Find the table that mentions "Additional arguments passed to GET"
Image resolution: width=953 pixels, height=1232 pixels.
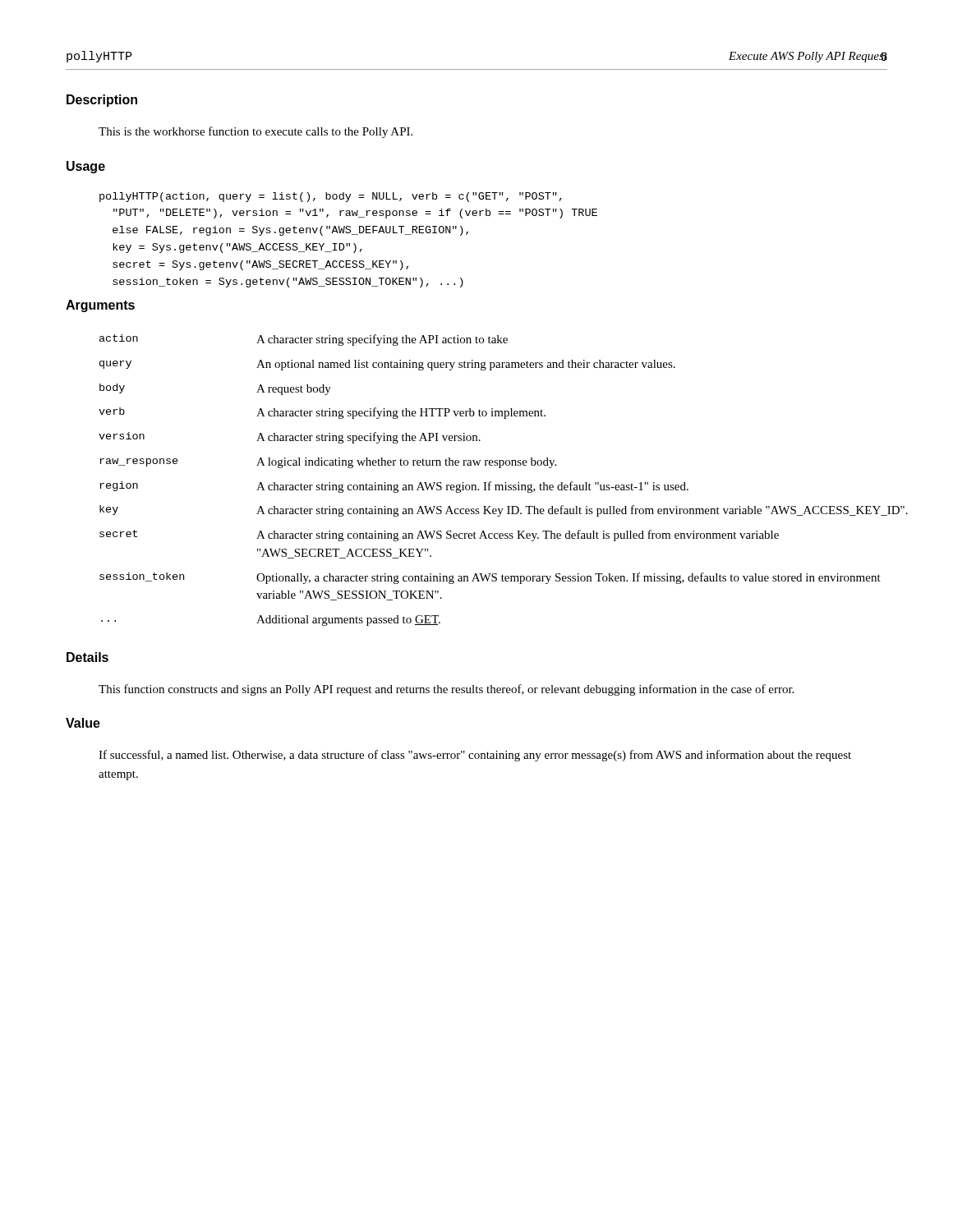pos(476,480)
